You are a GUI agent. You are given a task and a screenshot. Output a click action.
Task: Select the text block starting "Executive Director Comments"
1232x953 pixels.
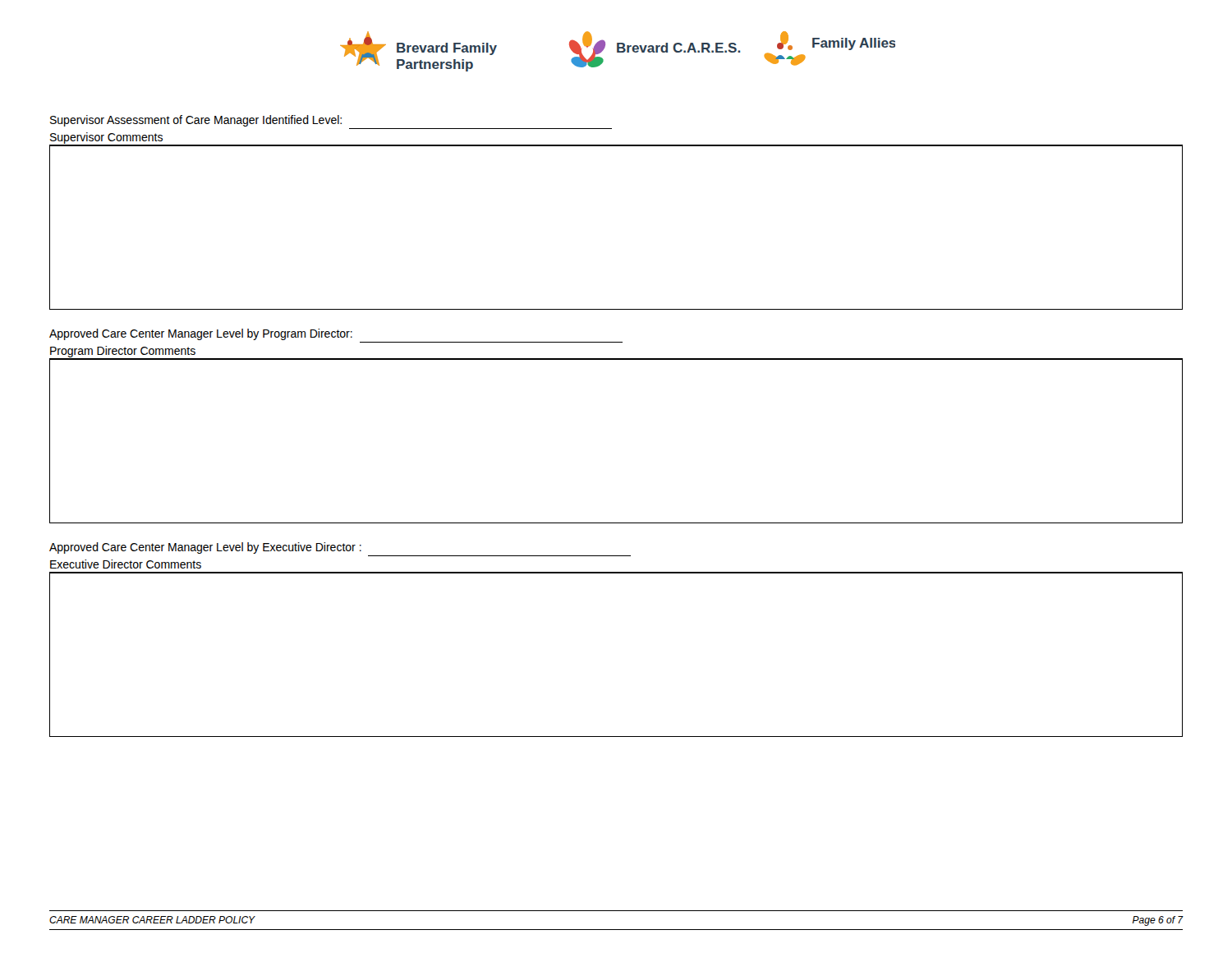pos(125,564)
